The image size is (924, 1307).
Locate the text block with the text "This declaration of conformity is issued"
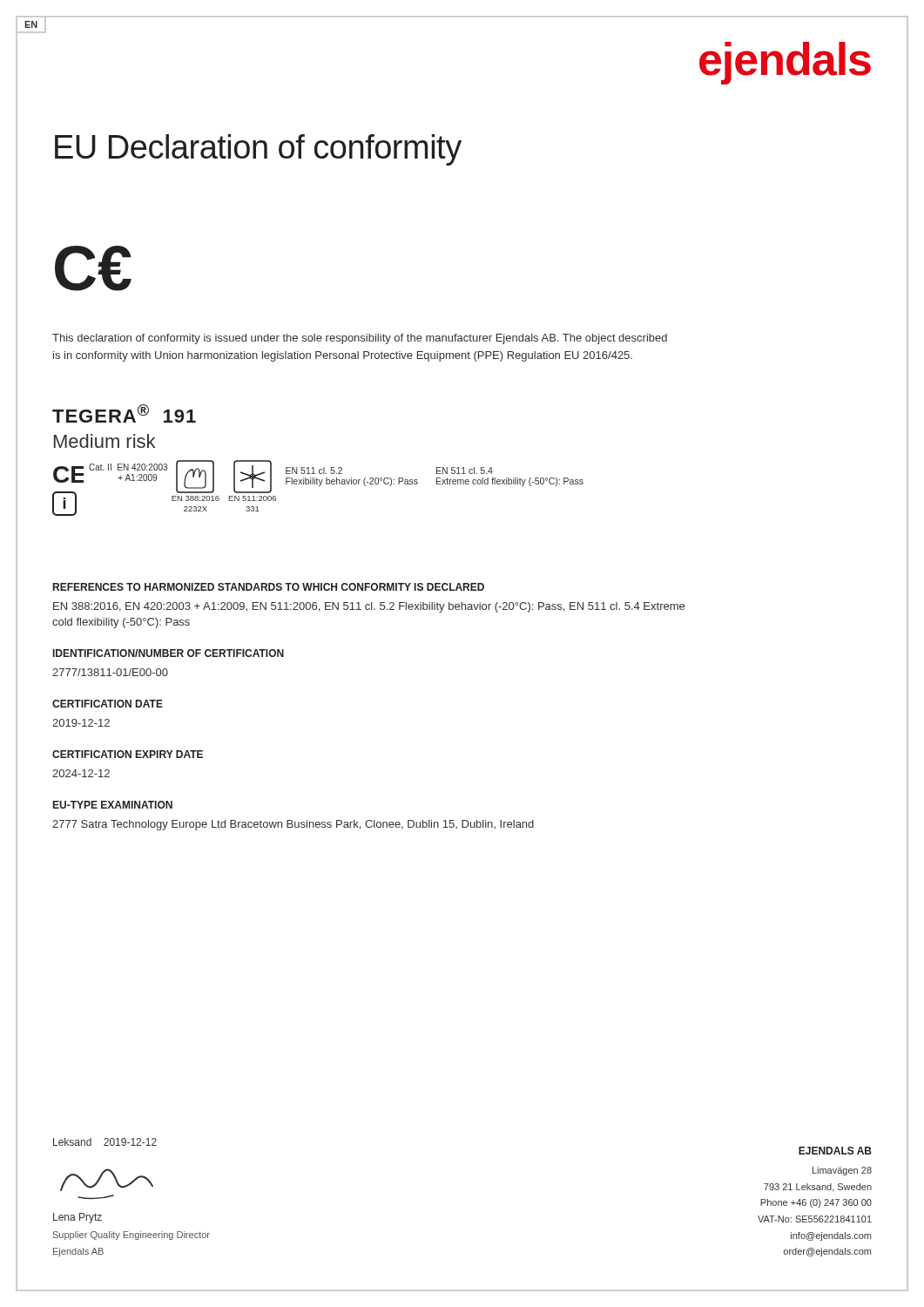tap(360, 346)
